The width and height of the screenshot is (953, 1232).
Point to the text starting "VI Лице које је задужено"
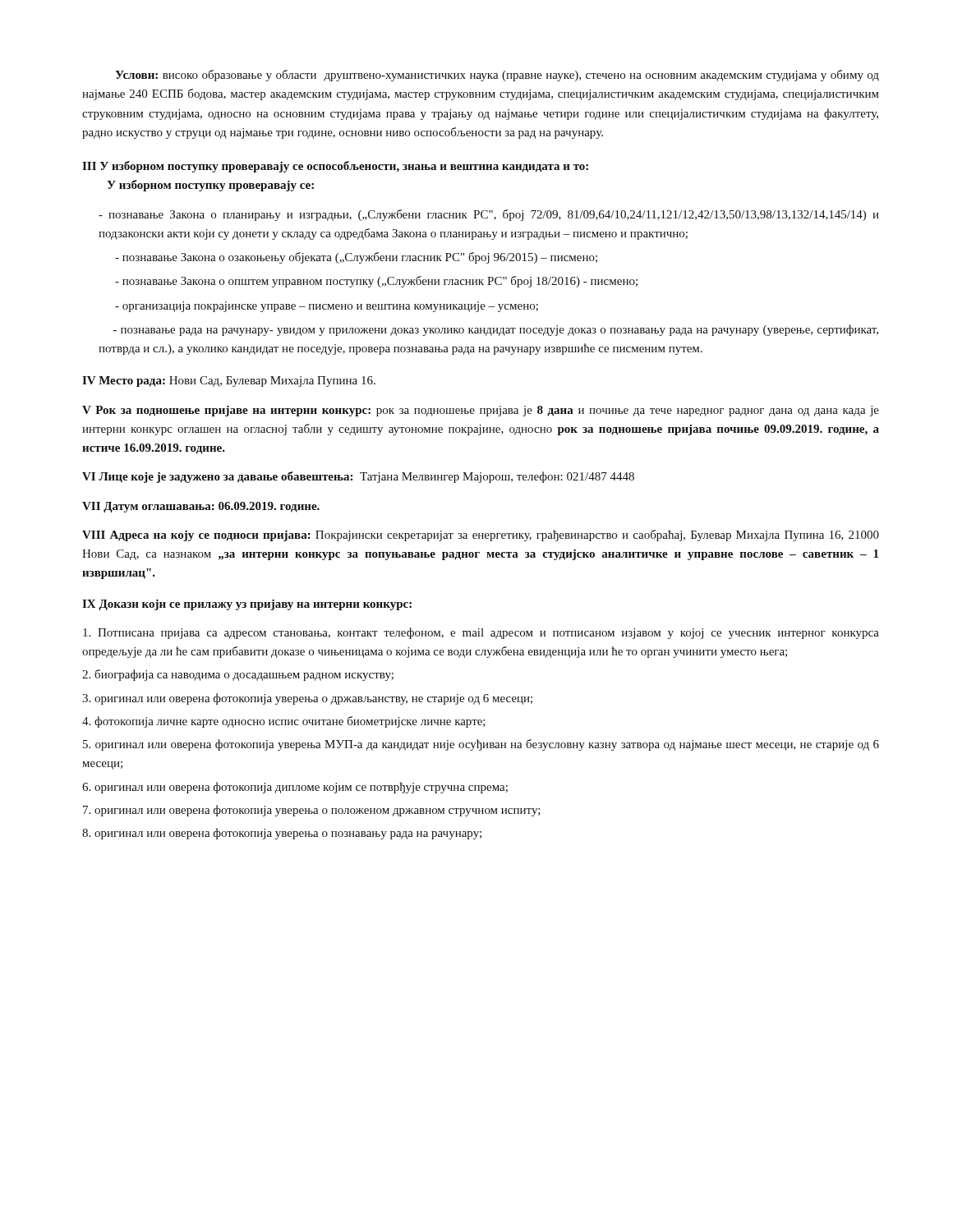358,477
